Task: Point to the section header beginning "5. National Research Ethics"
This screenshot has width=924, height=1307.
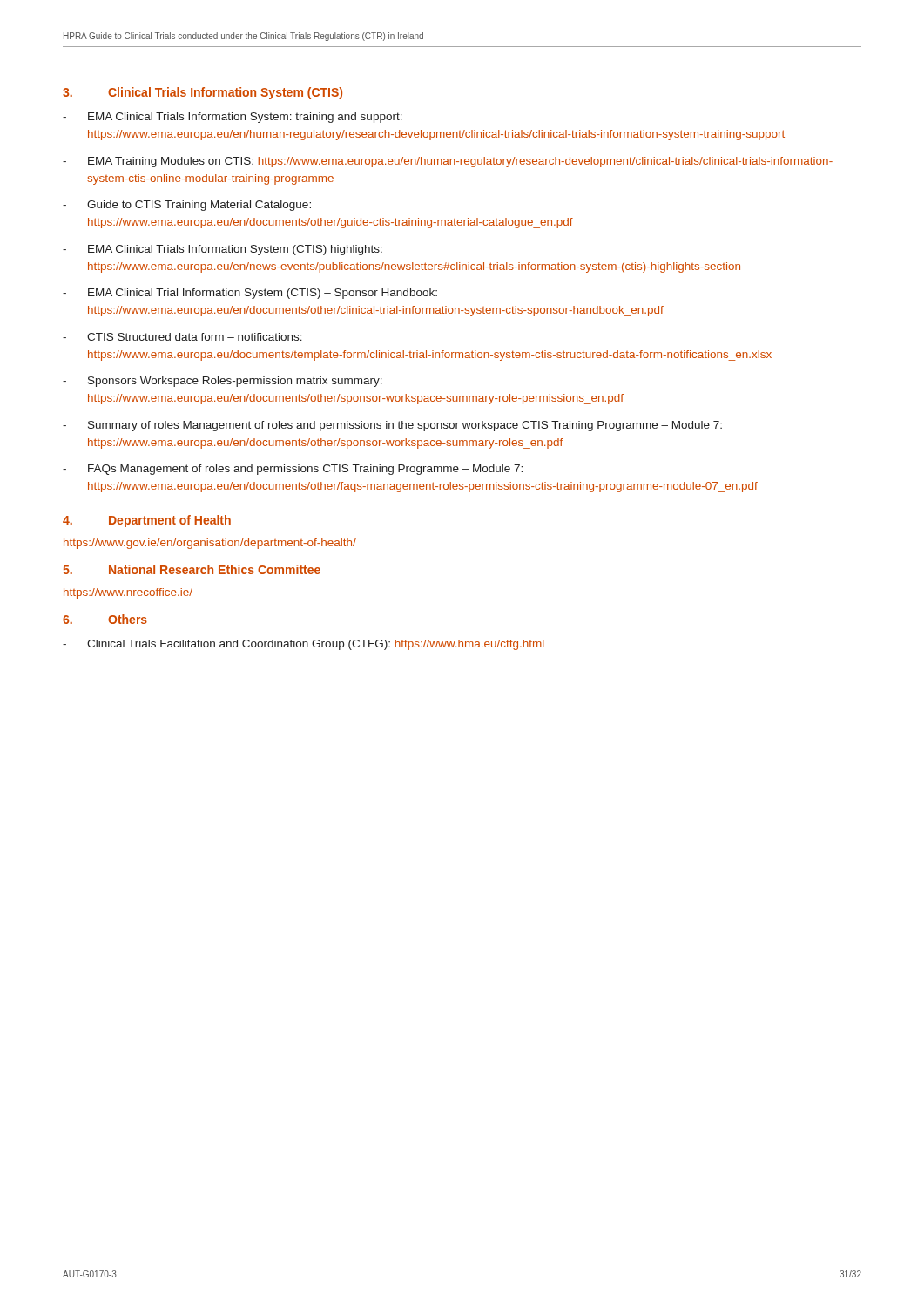Action: [192, 569]
